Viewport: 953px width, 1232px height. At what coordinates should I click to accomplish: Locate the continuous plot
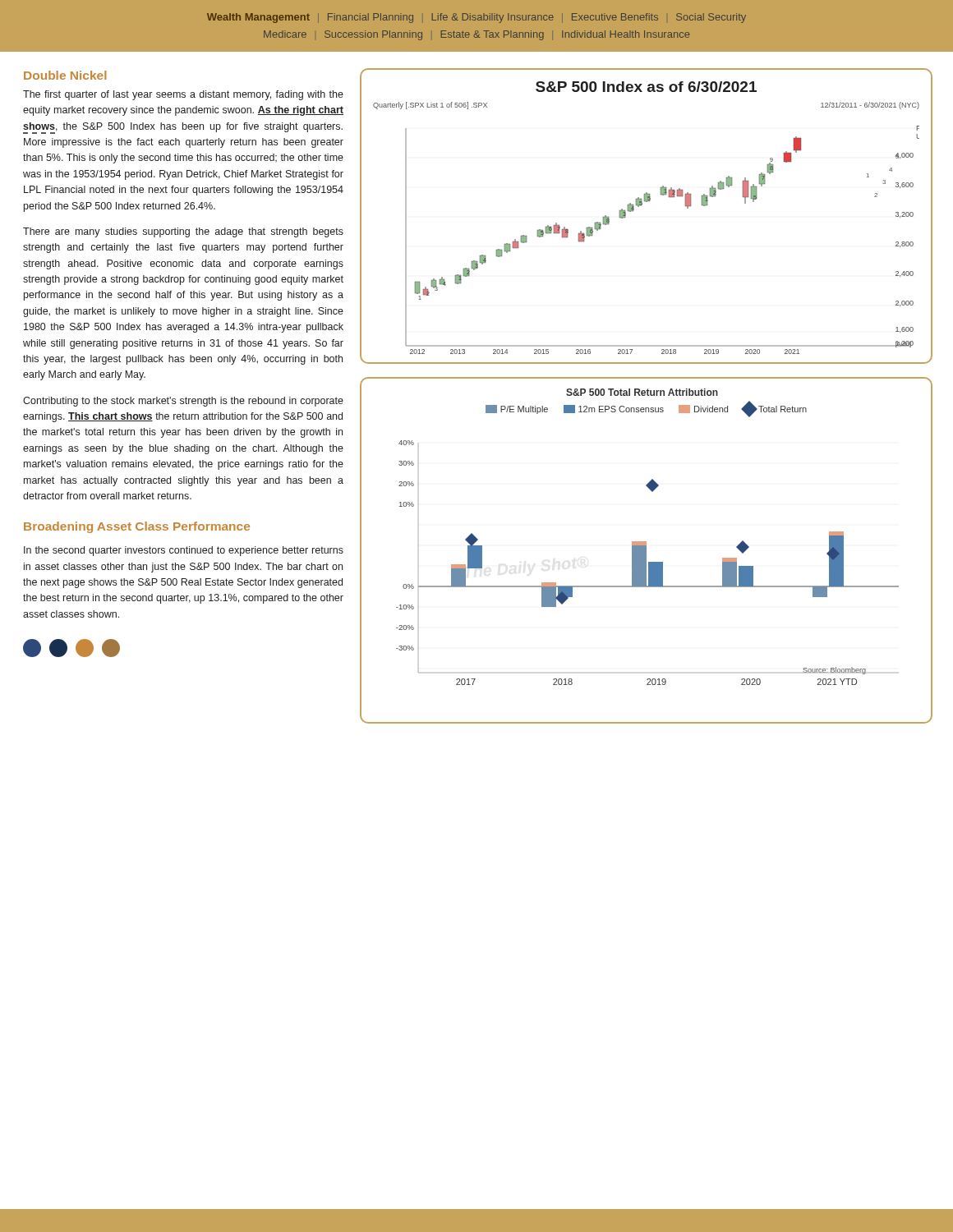tap(646, 216)
